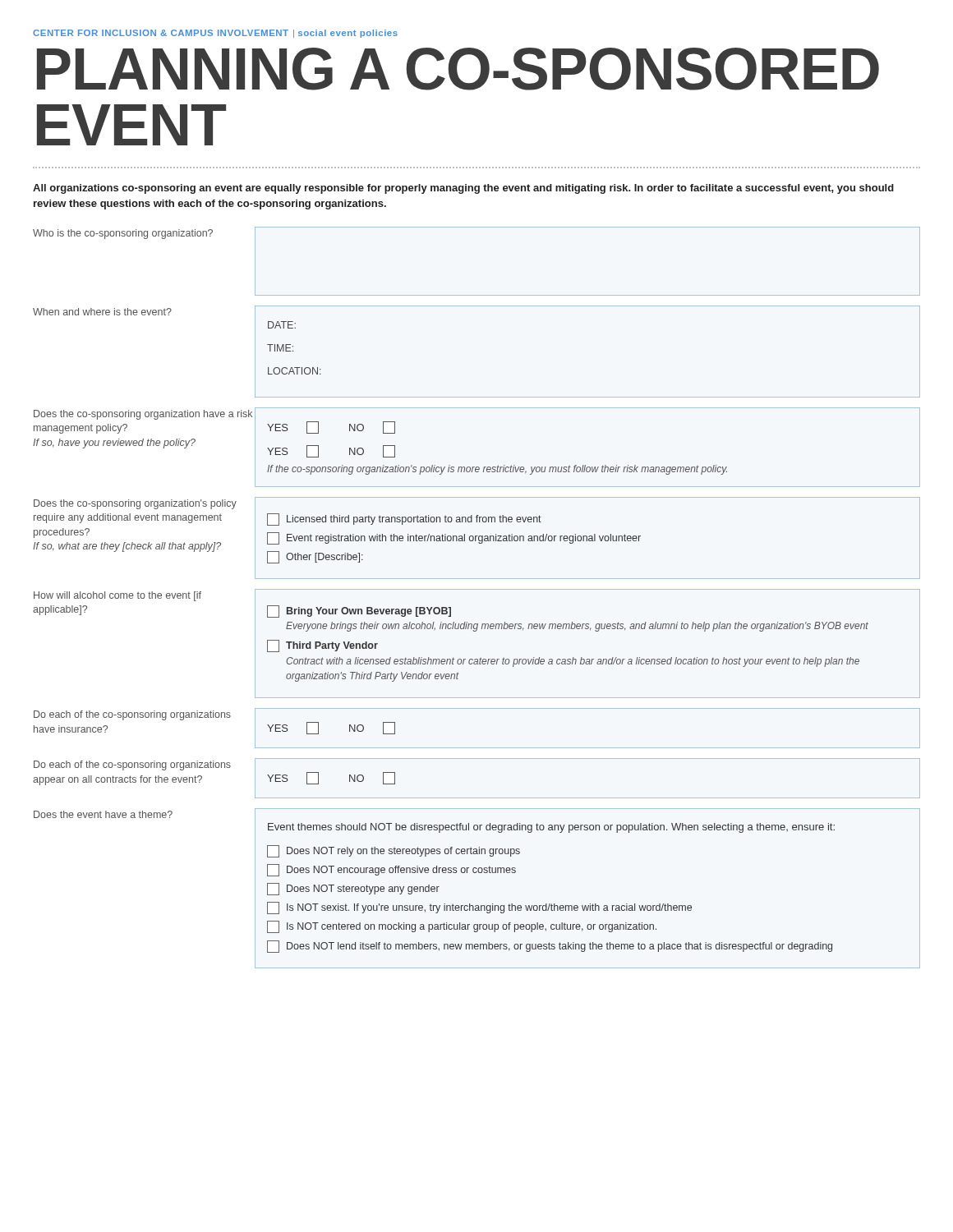Select the text block containing "Do each of the co-sponsoring organizations have"
This screenshot has width=953, height=1232.
132,722
